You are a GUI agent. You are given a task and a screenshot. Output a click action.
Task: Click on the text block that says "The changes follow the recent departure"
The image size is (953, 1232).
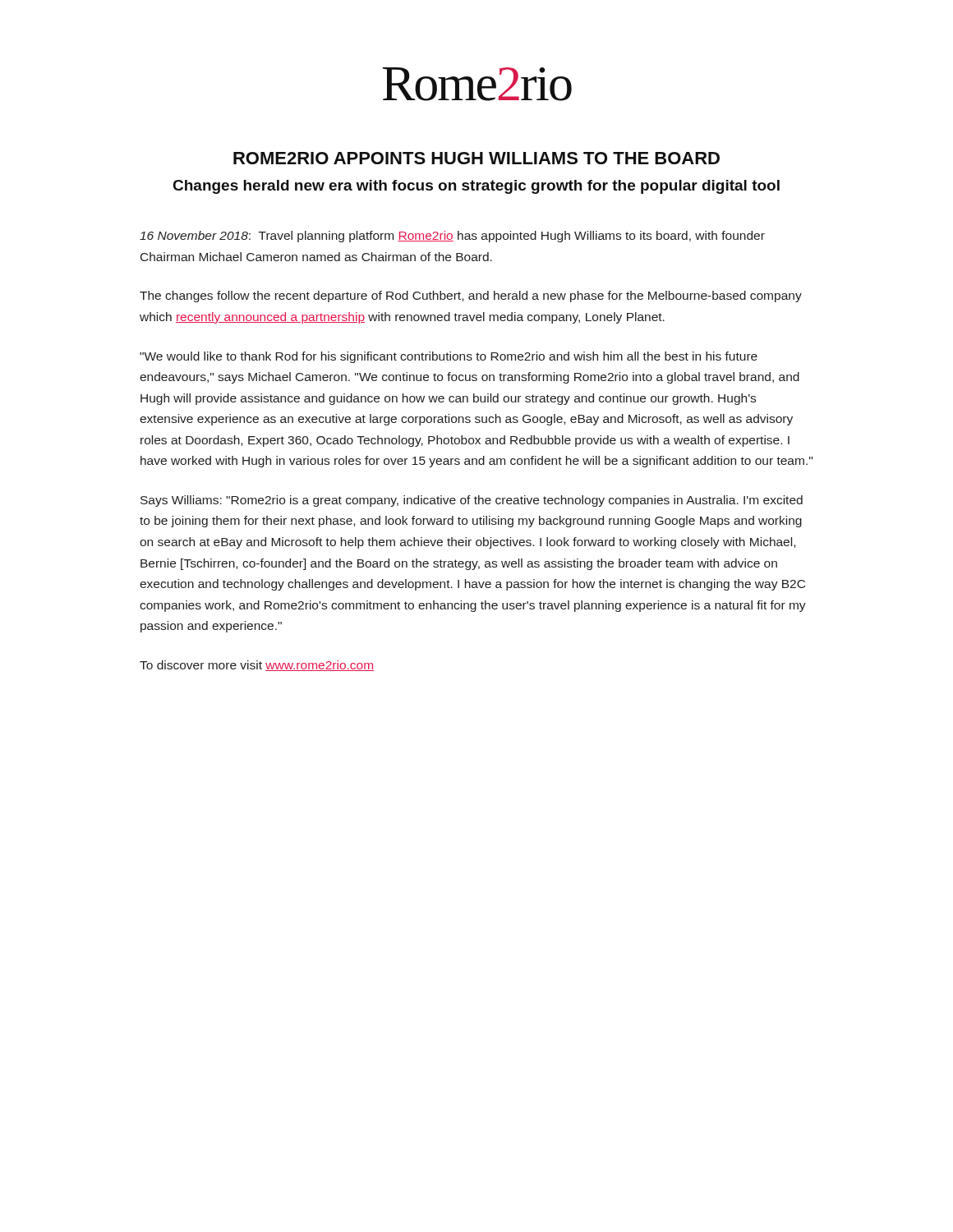tap(471, 306)
